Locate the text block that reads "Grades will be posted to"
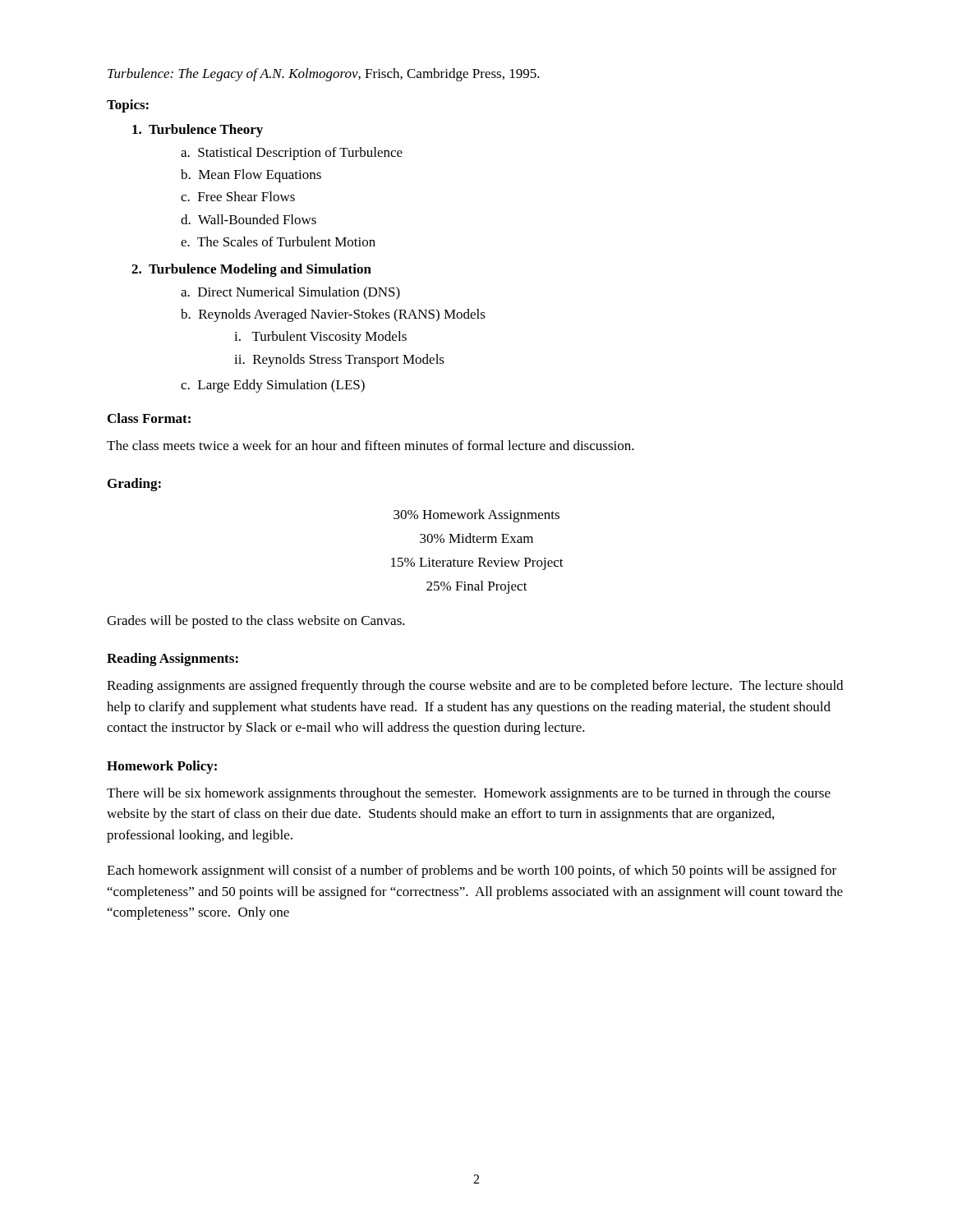The width and height of the screenshot is (953, 1232). (256, 620)
